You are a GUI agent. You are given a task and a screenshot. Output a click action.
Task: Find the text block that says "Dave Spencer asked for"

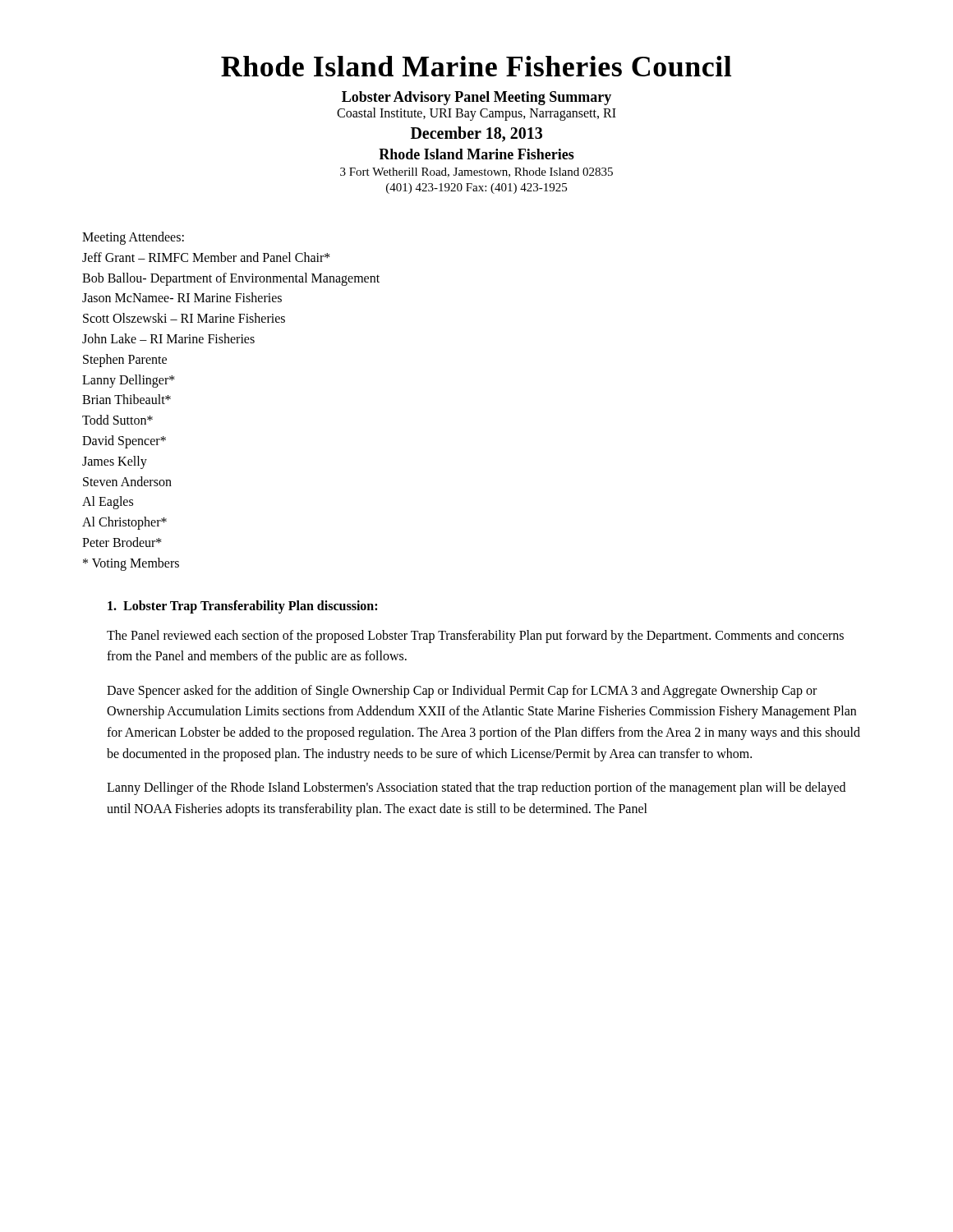[484, 722]
